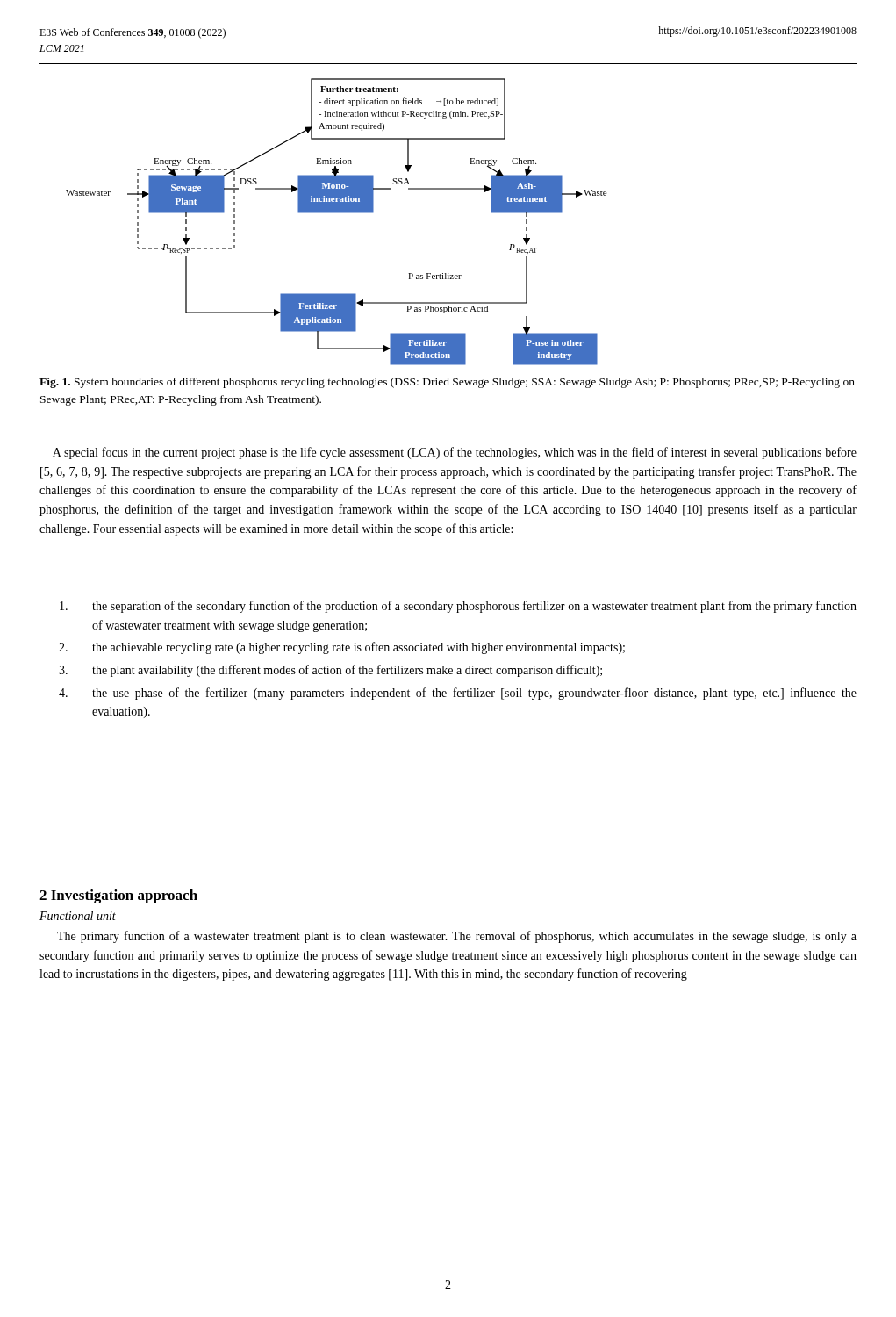The width and height of the screenshot is (896, 1317).
Task: Click a flowchart
Action: pyautogui.click(x=448, y=222)
